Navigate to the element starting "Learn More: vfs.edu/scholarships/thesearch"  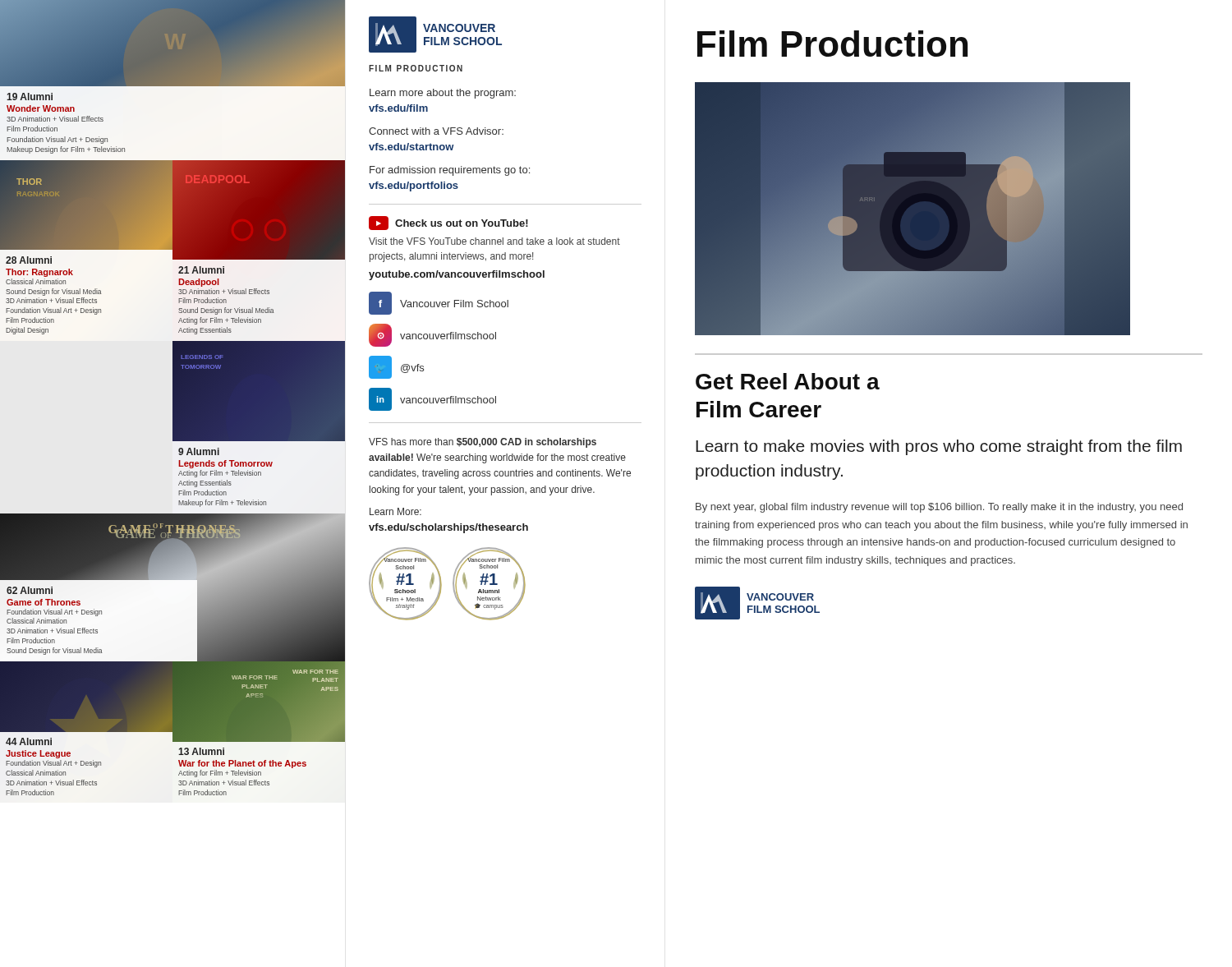505,519
